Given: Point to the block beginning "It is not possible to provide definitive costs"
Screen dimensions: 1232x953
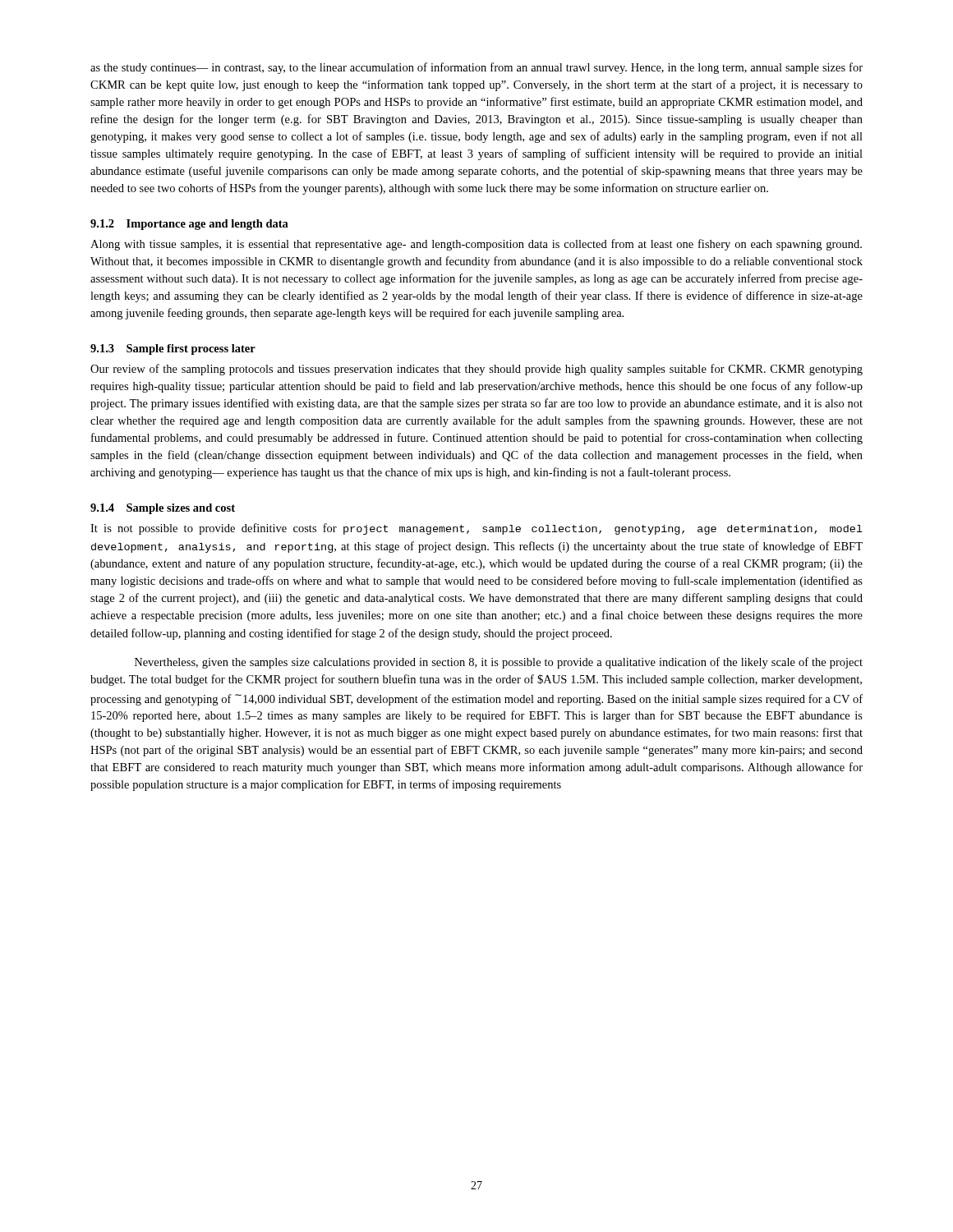Looking at the screenshot, I should (476, 581).
